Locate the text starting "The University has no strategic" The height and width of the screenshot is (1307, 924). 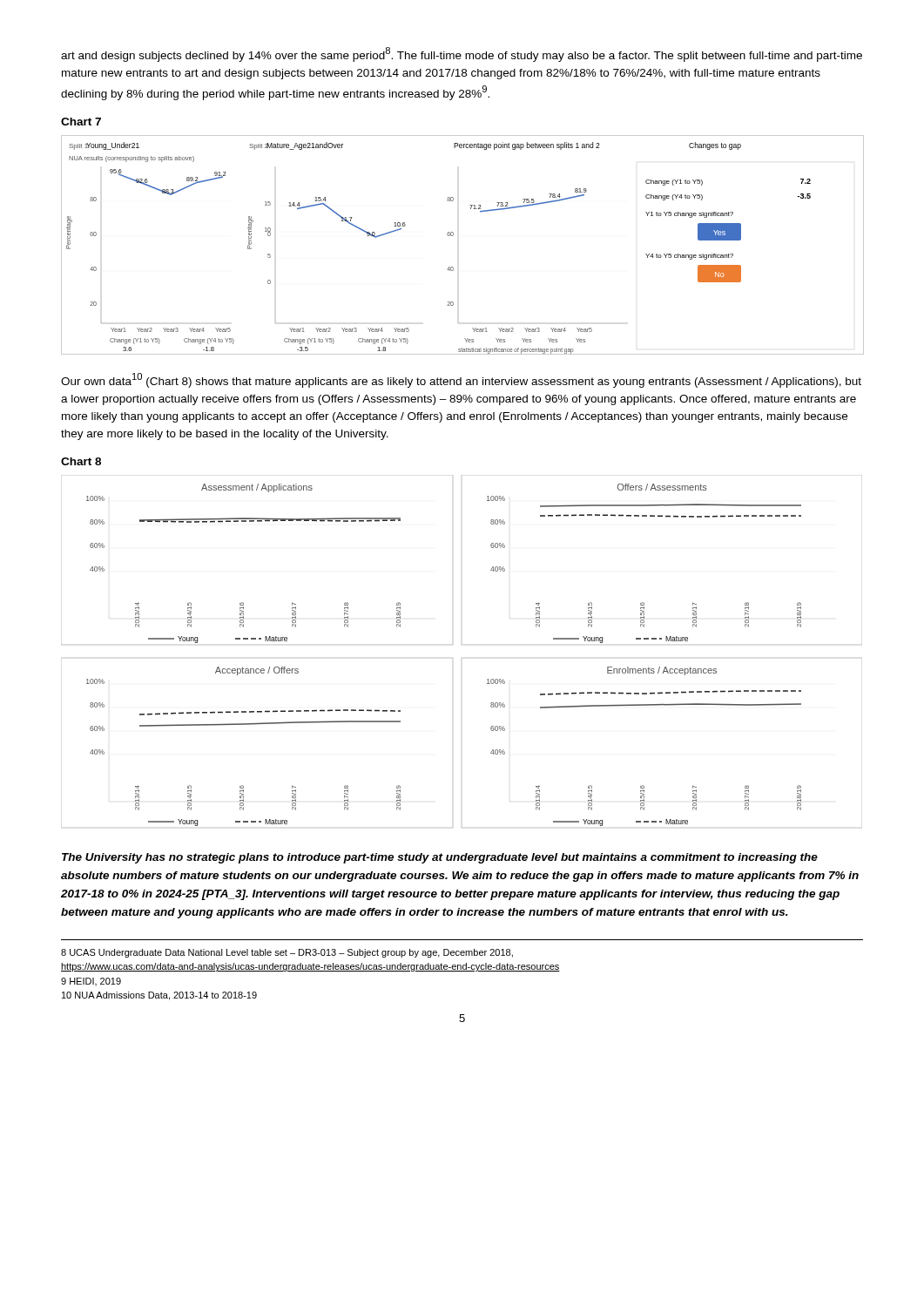[x=460, y=885]
